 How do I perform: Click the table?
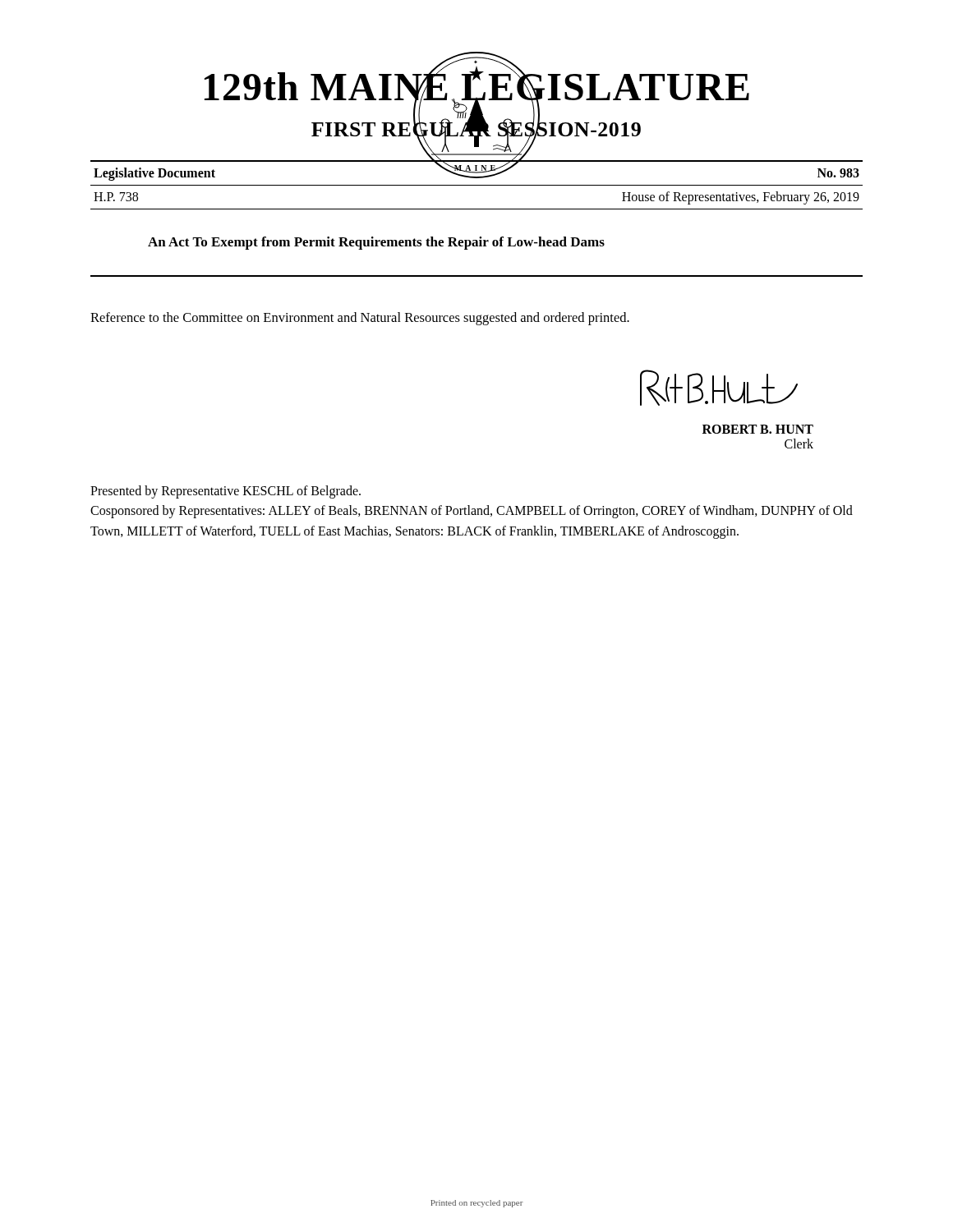coord(476,185)
